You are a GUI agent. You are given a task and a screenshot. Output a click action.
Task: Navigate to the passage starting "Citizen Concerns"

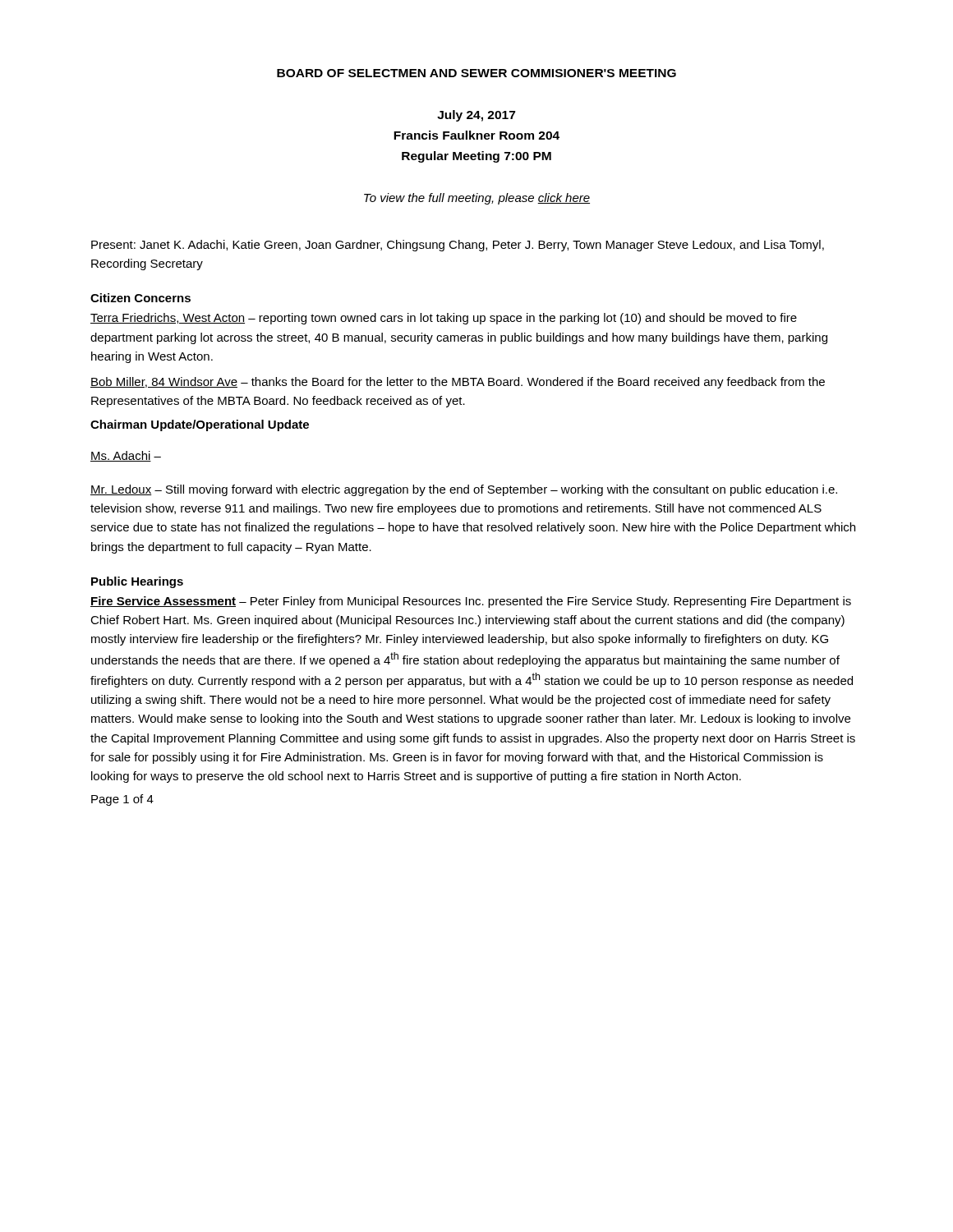point(141,298)
